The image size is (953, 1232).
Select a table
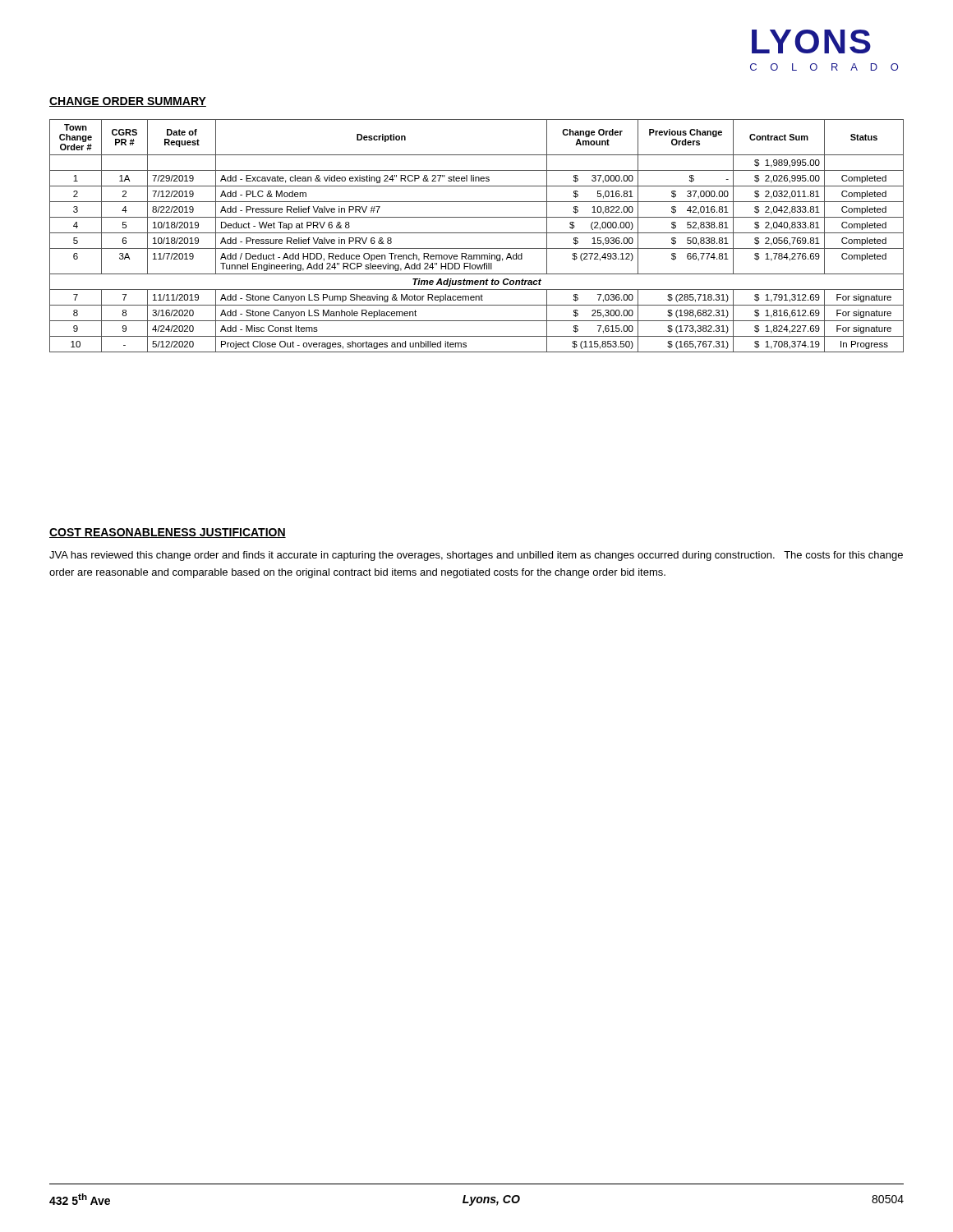476,236
